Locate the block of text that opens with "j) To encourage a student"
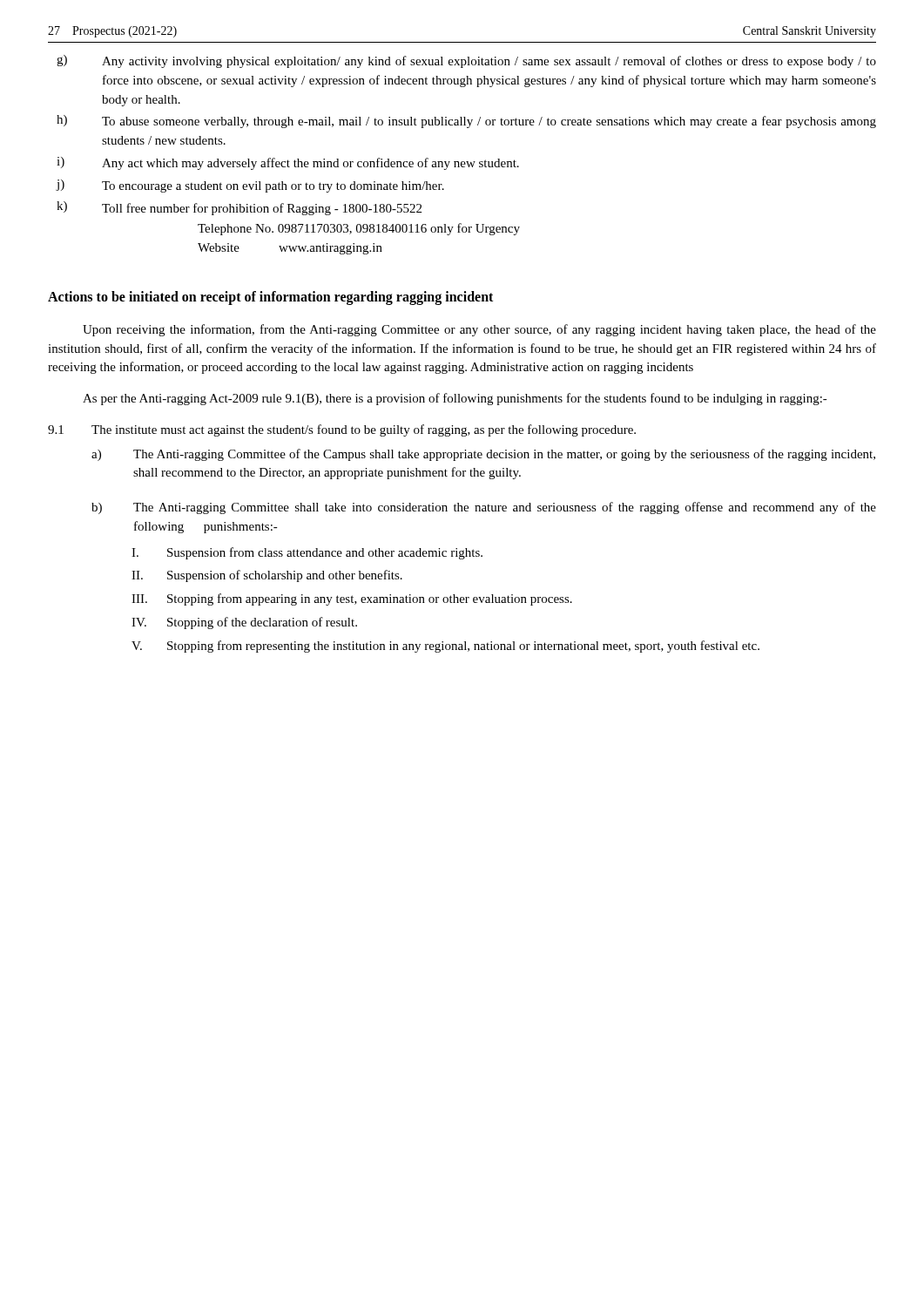The image size is (924, 1307). tap(250, 186)
